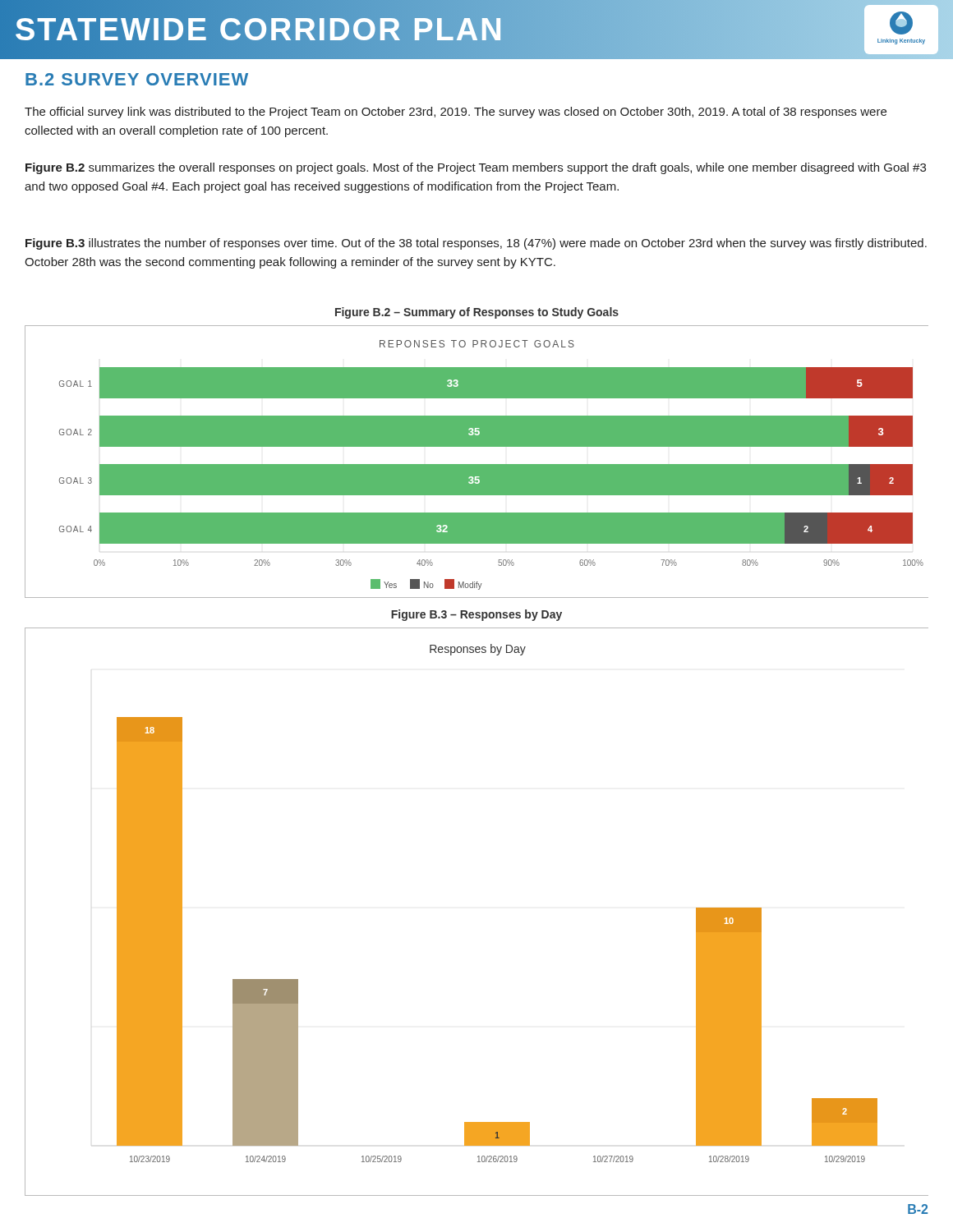Viewport: 953px width, 1232px height.
Task: Select the text block that reads "Figure B.2 summarizes the overall responses on project"
Action: tap(476, 177)
